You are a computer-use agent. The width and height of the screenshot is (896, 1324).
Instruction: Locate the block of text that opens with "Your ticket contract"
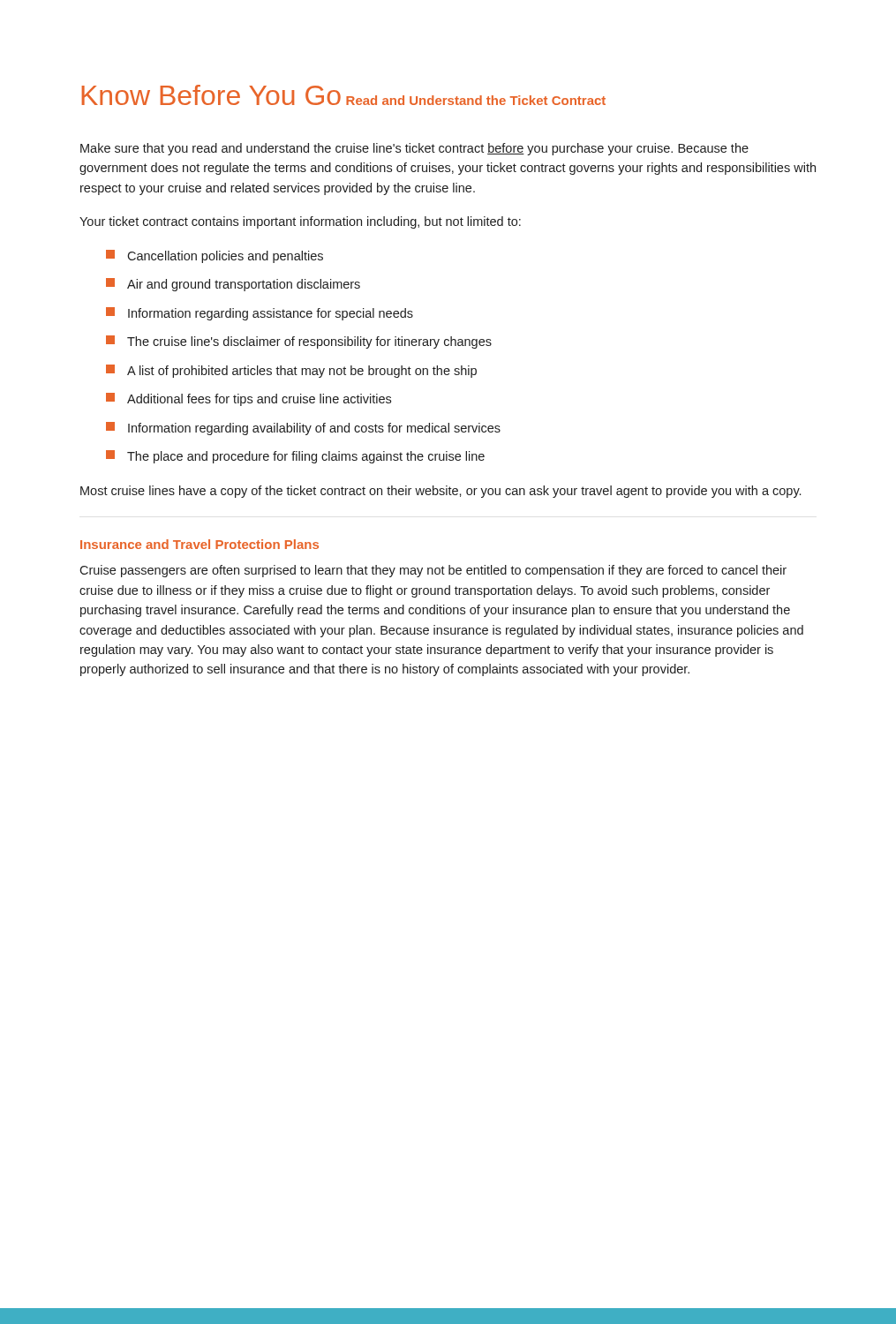448,222
